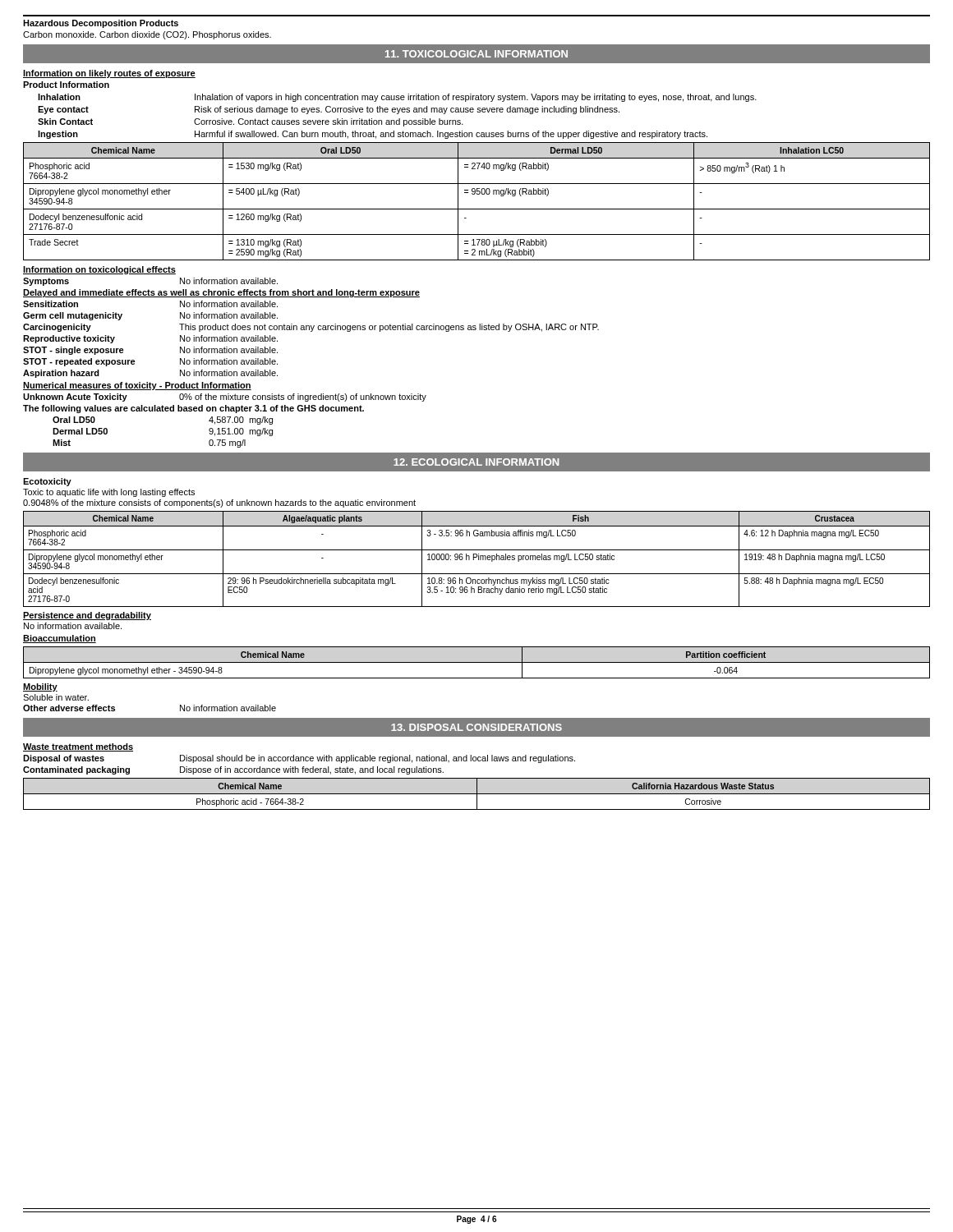953x1232 pixels.
Task: Point to the text starting "STOT - repeated exposure"
Action: 78,362
